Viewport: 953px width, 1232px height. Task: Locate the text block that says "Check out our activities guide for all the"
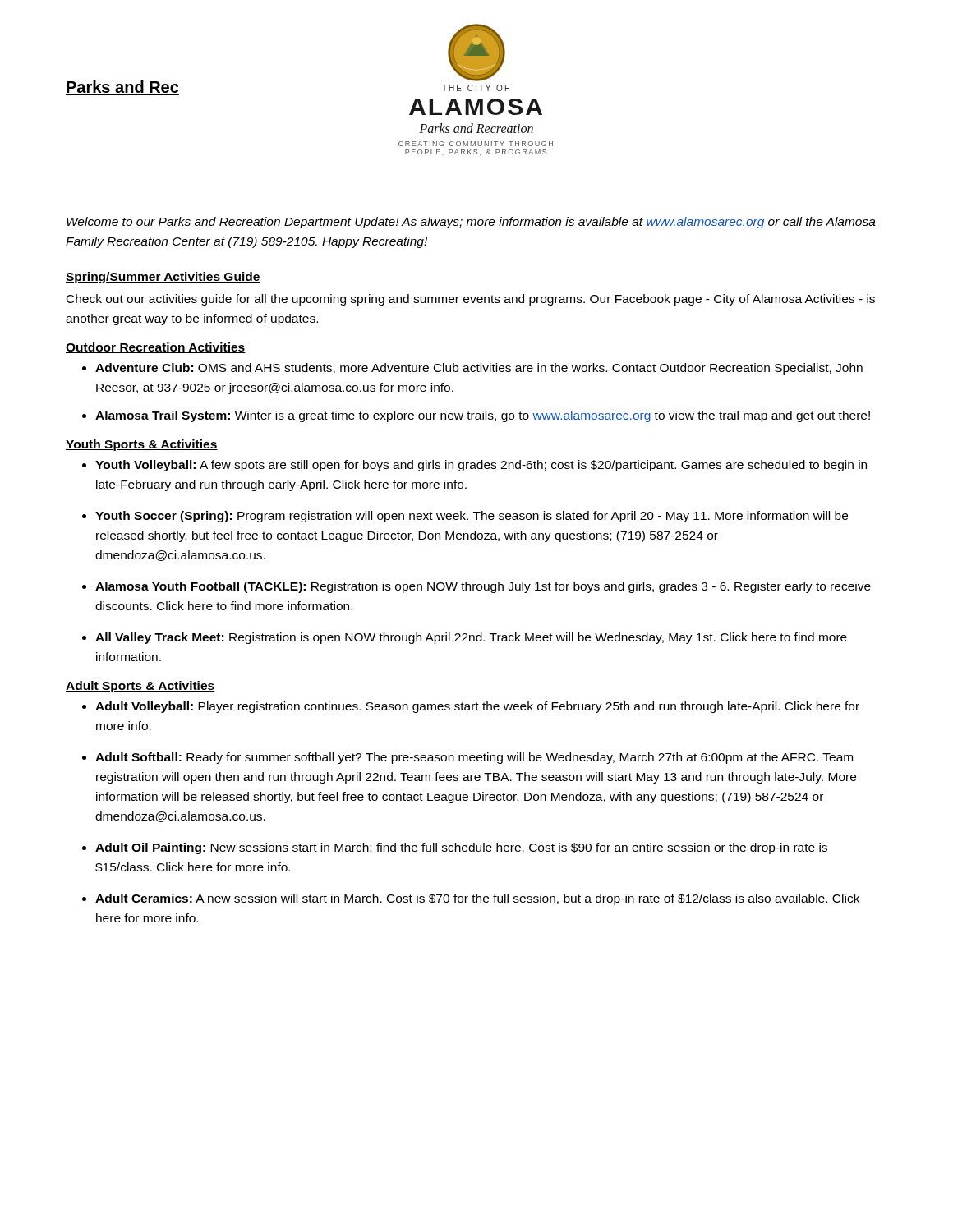(x=471, y=308)
